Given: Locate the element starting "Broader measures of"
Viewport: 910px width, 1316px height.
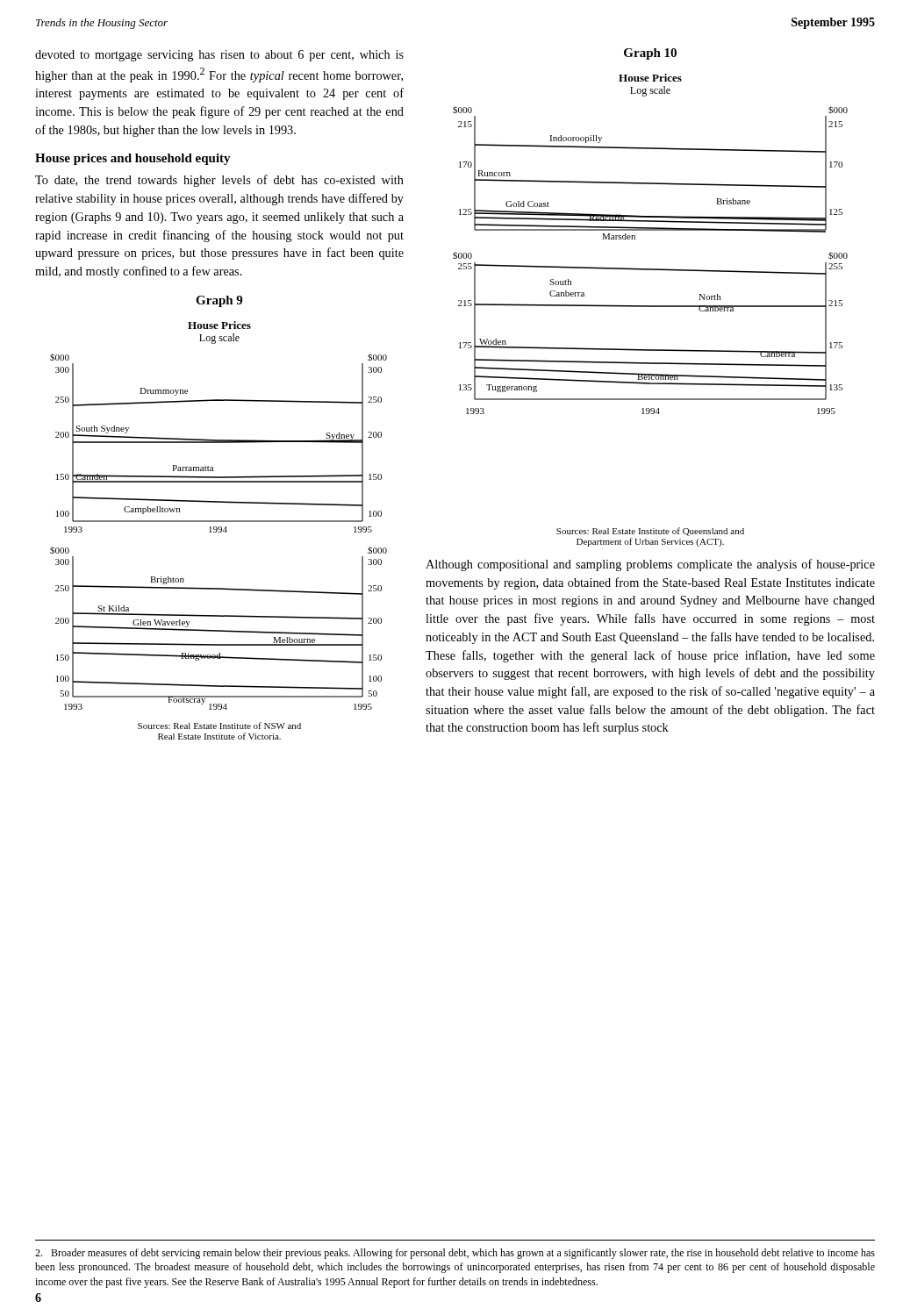Looking at the screenshot, I should tap(455, 1267).
